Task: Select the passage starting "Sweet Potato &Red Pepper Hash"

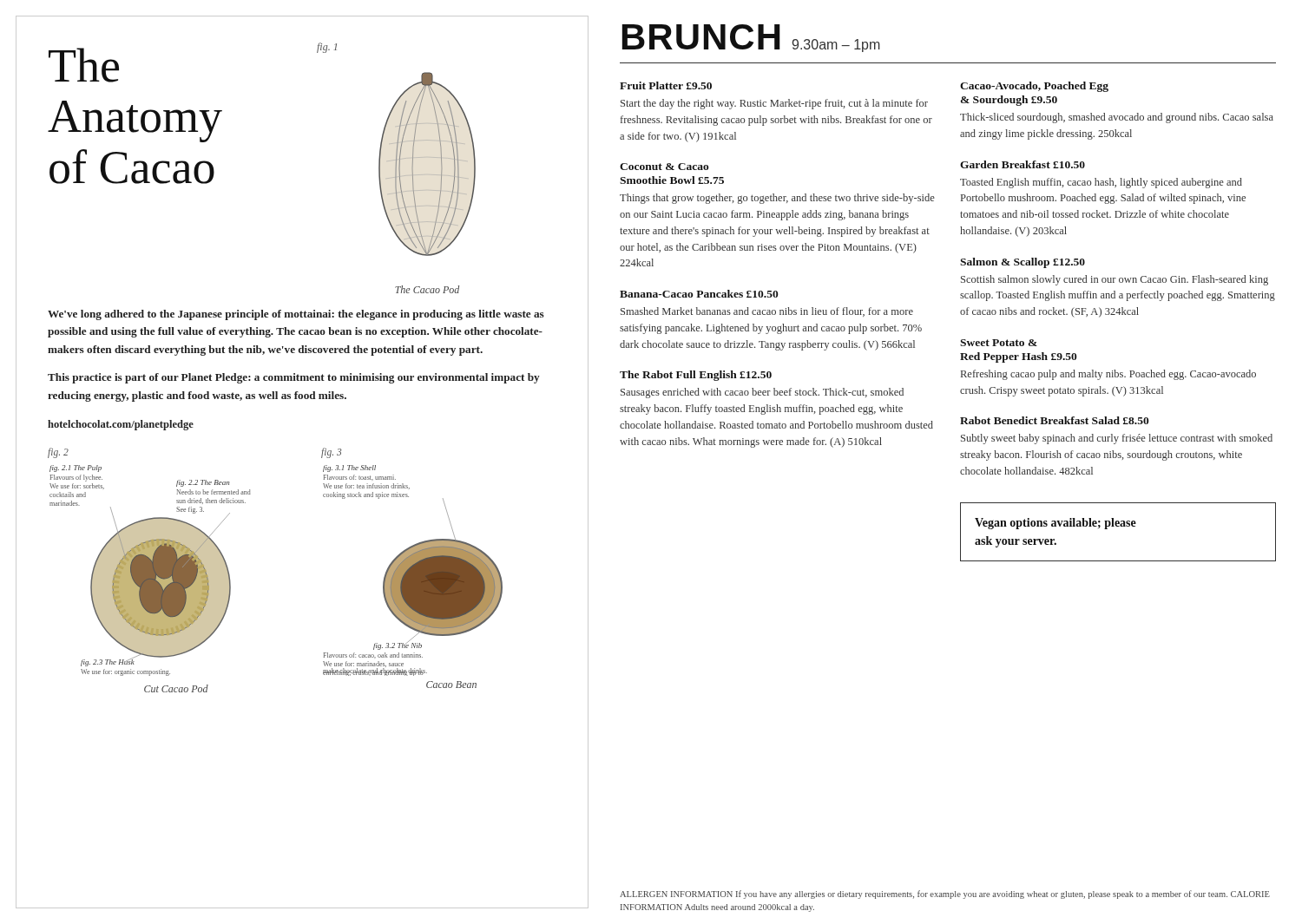Action: pos(1118,367)
